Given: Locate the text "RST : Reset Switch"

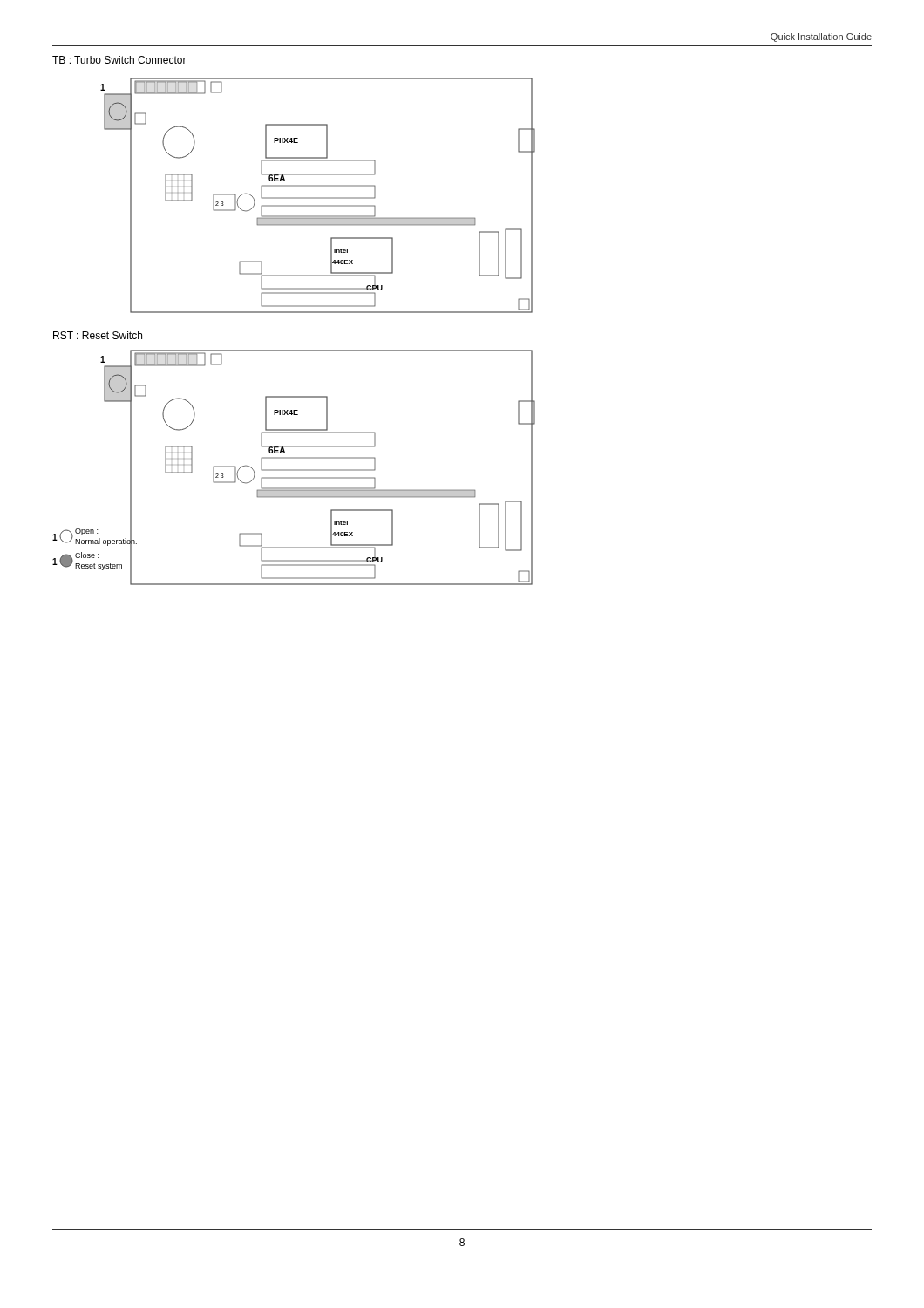Looking at the screenshot, I should point(98,336).
